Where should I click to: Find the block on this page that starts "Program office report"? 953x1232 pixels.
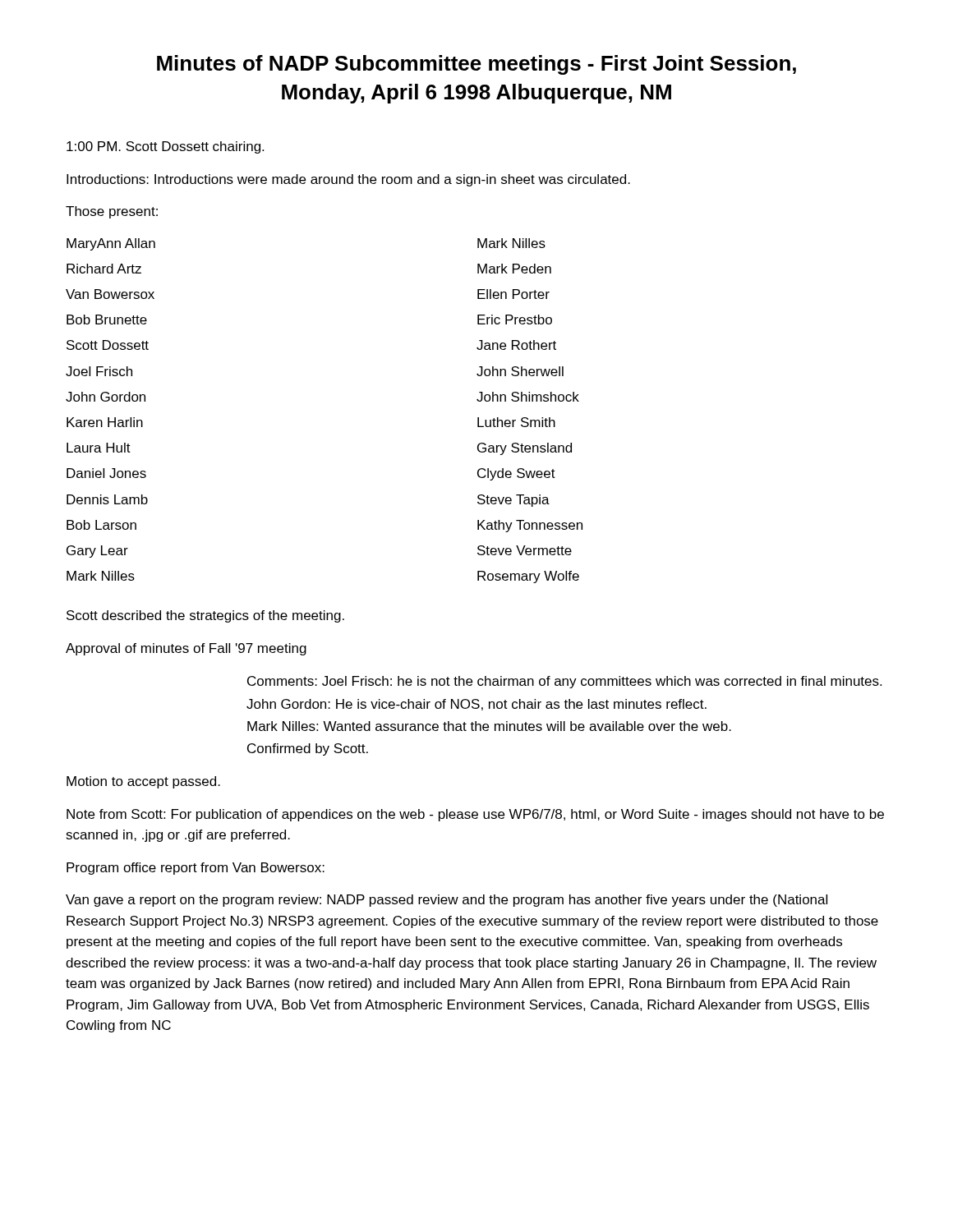click(196, 867)
